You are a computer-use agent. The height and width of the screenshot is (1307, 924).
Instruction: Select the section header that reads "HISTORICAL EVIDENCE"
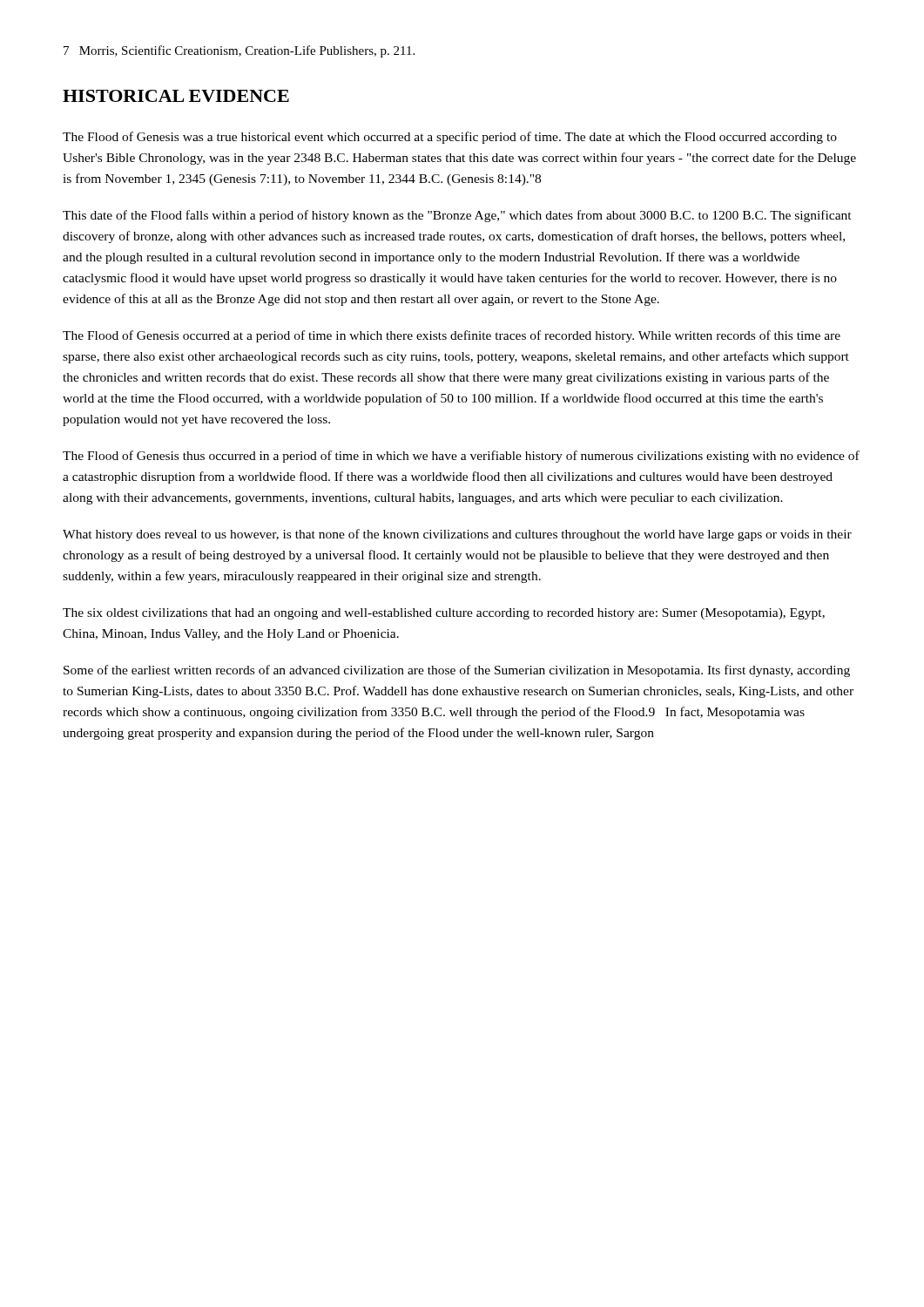pos(176,95)
